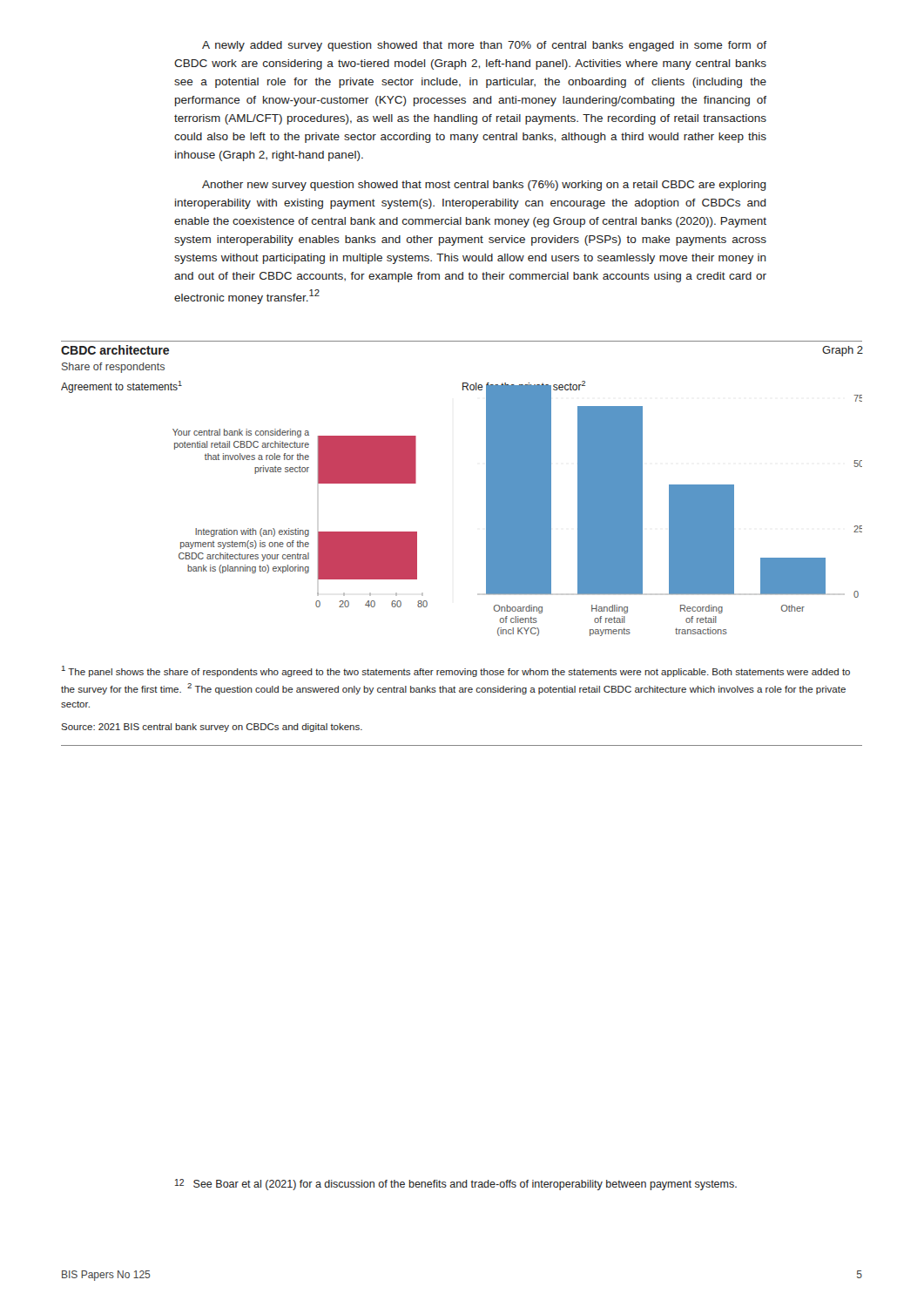Select the text starting "Share of respondents"
The height and width of the screenshot is (1307, 924).
click(x=113, y=367)
